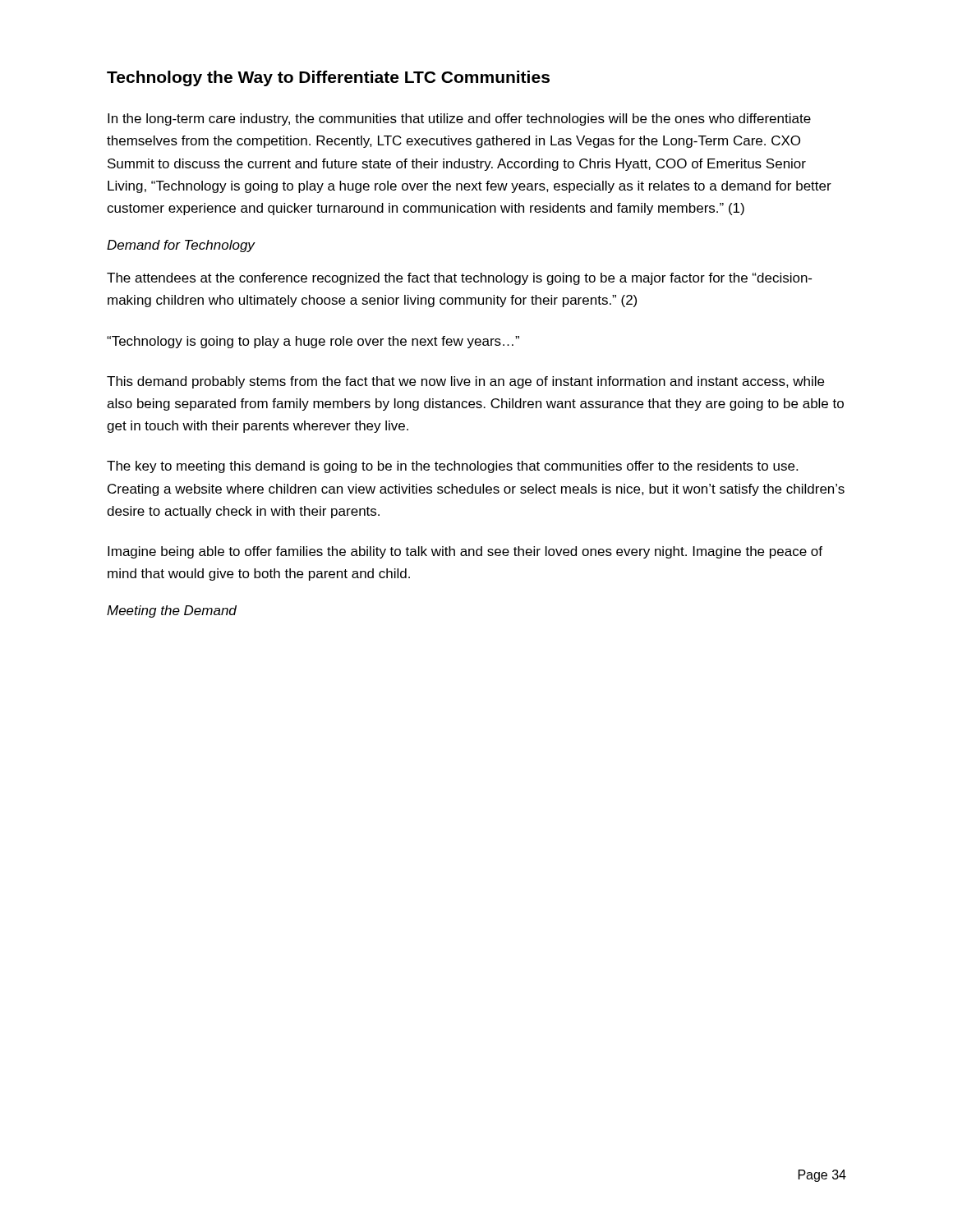The width and height of the screenshot is (953, 1232).
Task: Select the region starting "This demand probably"
Action: coord(476,404)
